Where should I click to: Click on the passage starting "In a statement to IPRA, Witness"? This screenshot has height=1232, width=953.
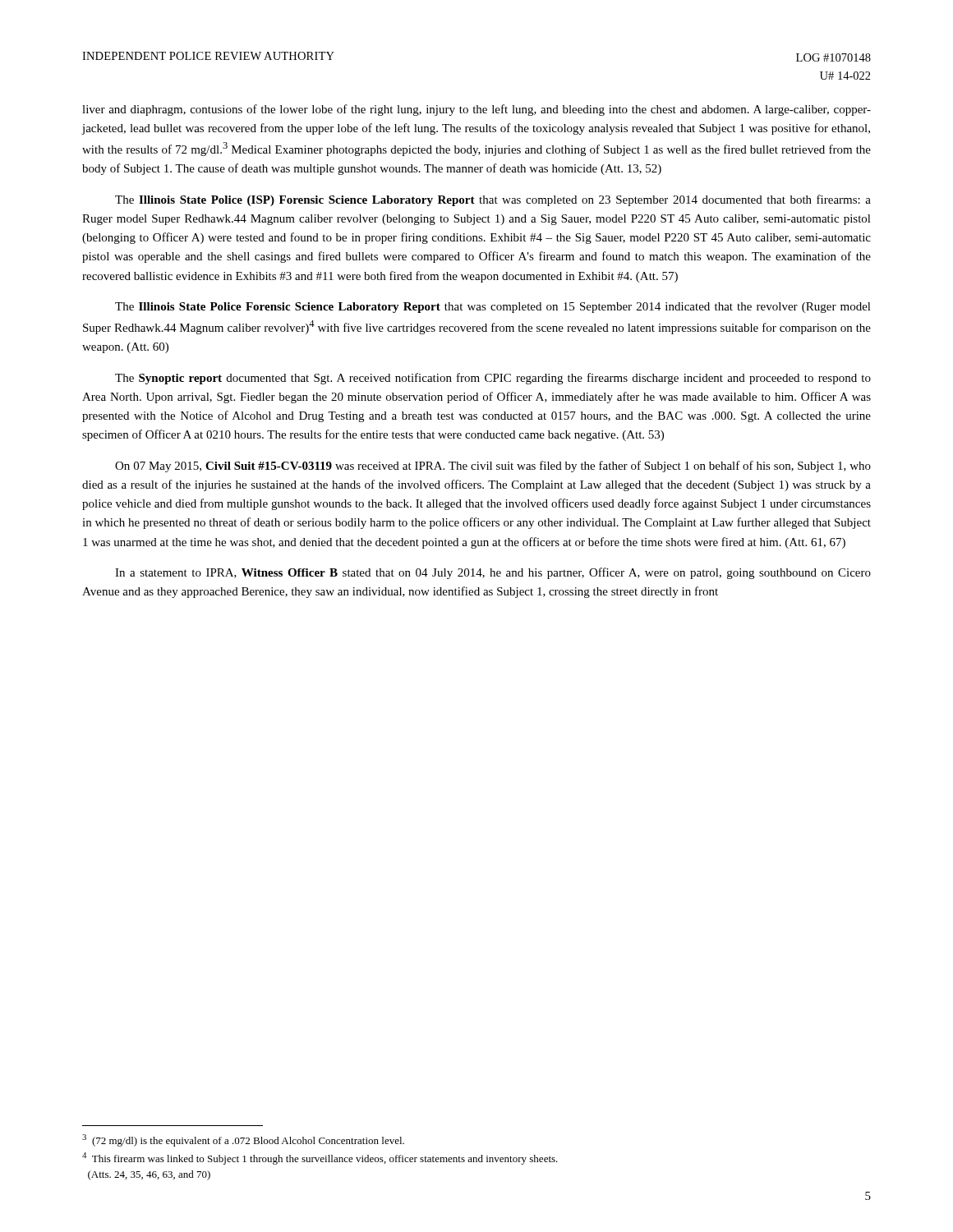click(476, 582)
